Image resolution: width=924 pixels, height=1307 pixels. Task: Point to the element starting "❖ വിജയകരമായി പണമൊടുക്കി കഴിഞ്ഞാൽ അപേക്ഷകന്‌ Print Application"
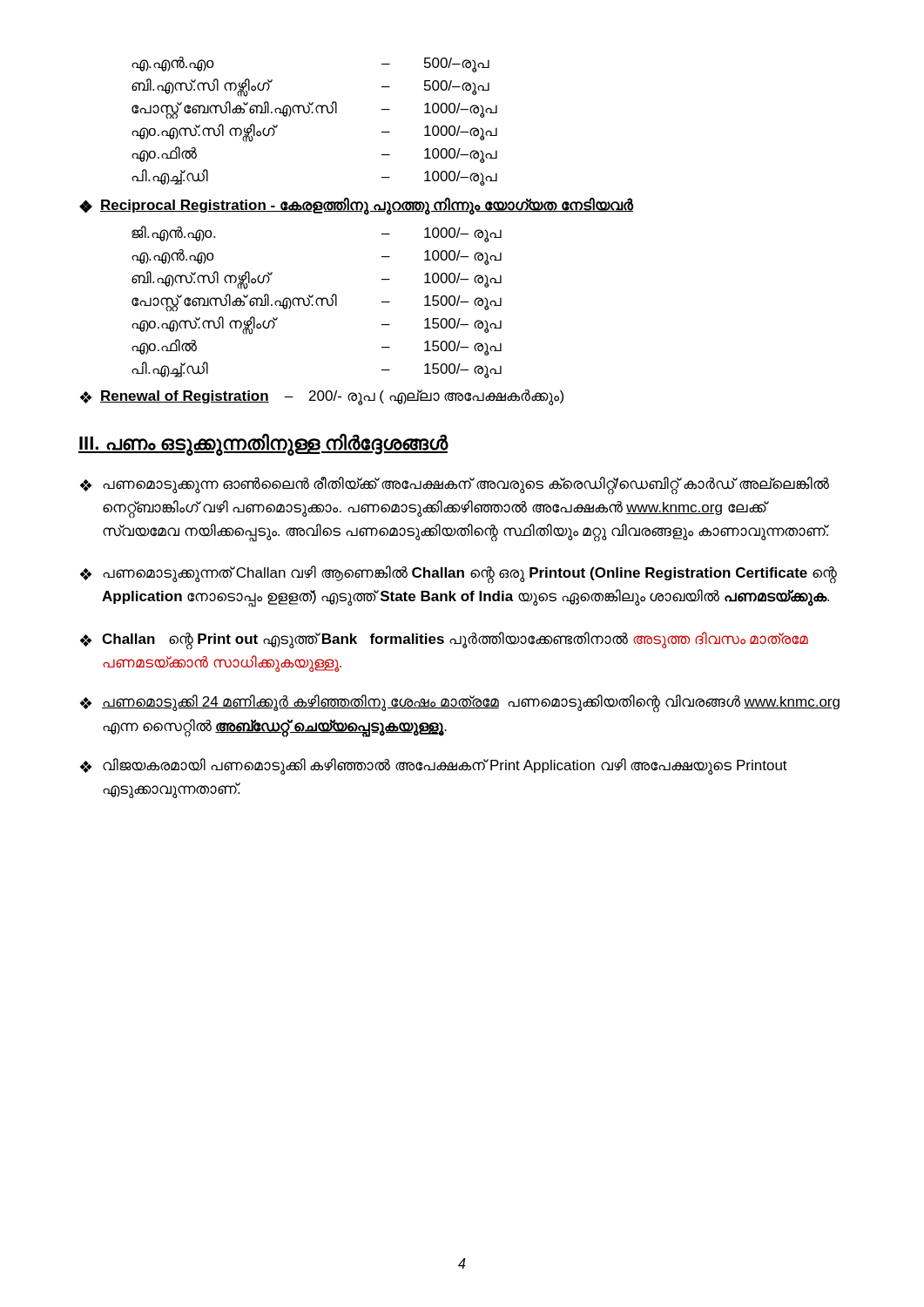tap(462, 777)
